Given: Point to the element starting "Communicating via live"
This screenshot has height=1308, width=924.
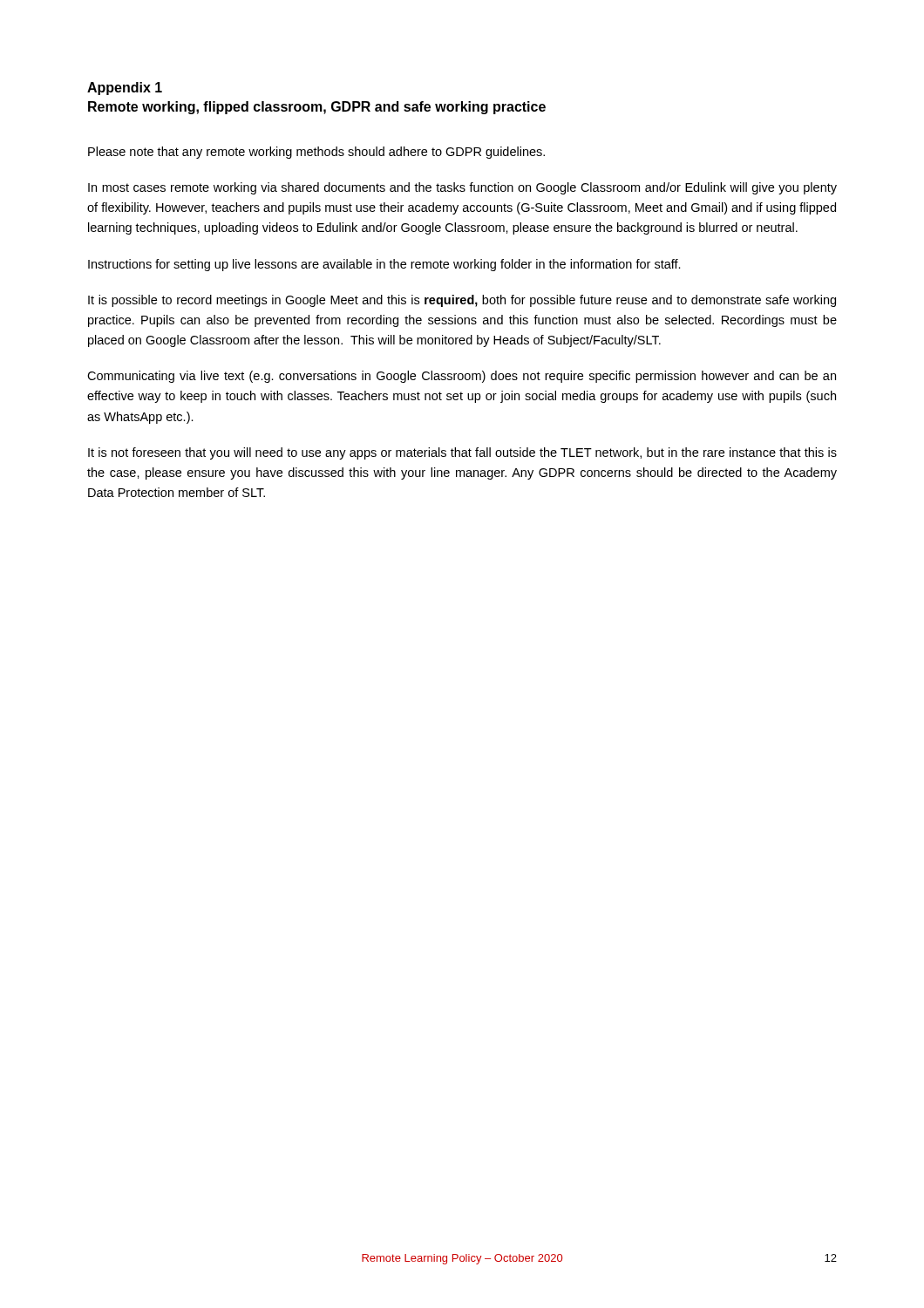Looking at the screenshot, I should click(x=462, y=396).
